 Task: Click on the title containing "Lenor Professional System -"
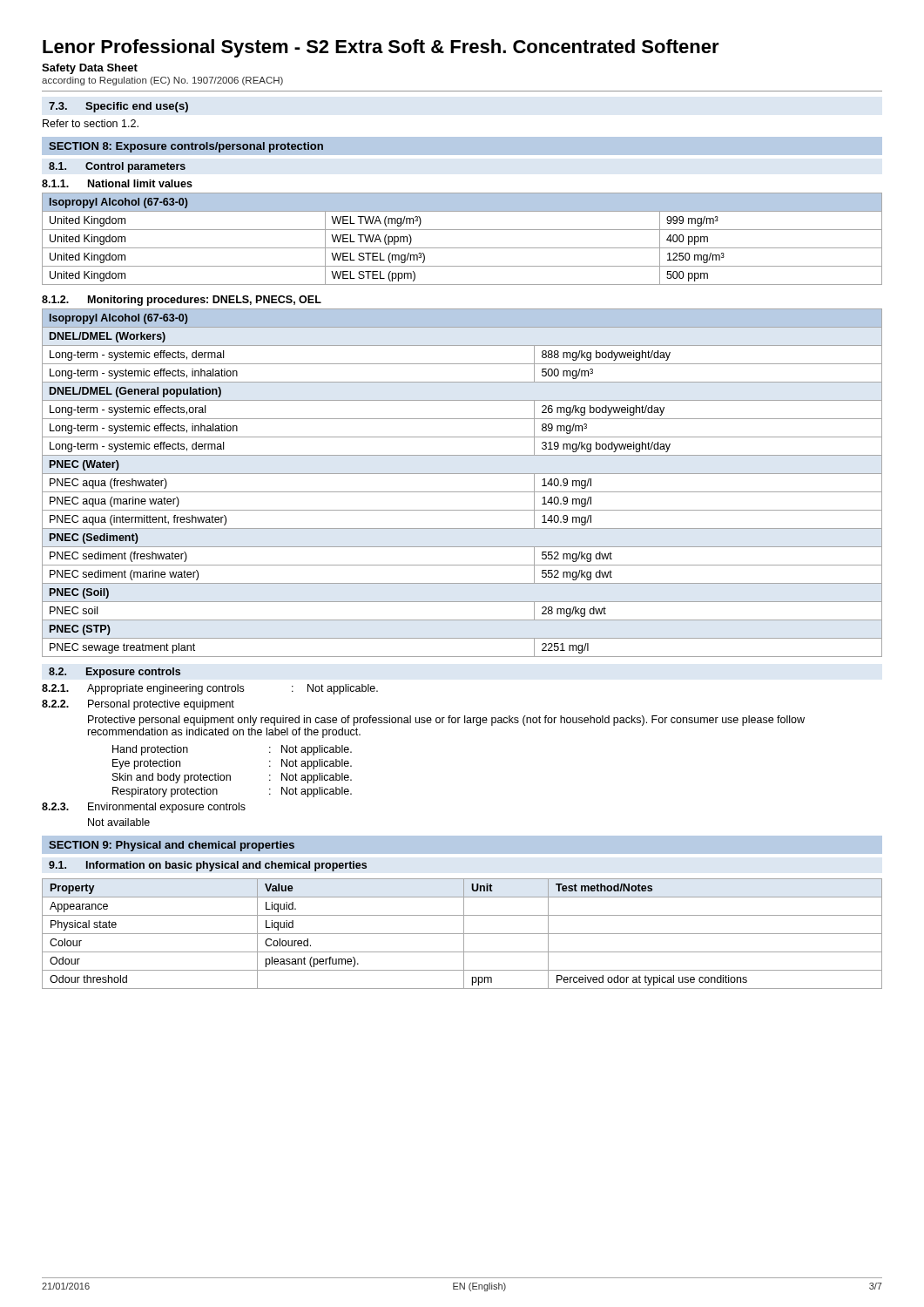coord(462,47)
